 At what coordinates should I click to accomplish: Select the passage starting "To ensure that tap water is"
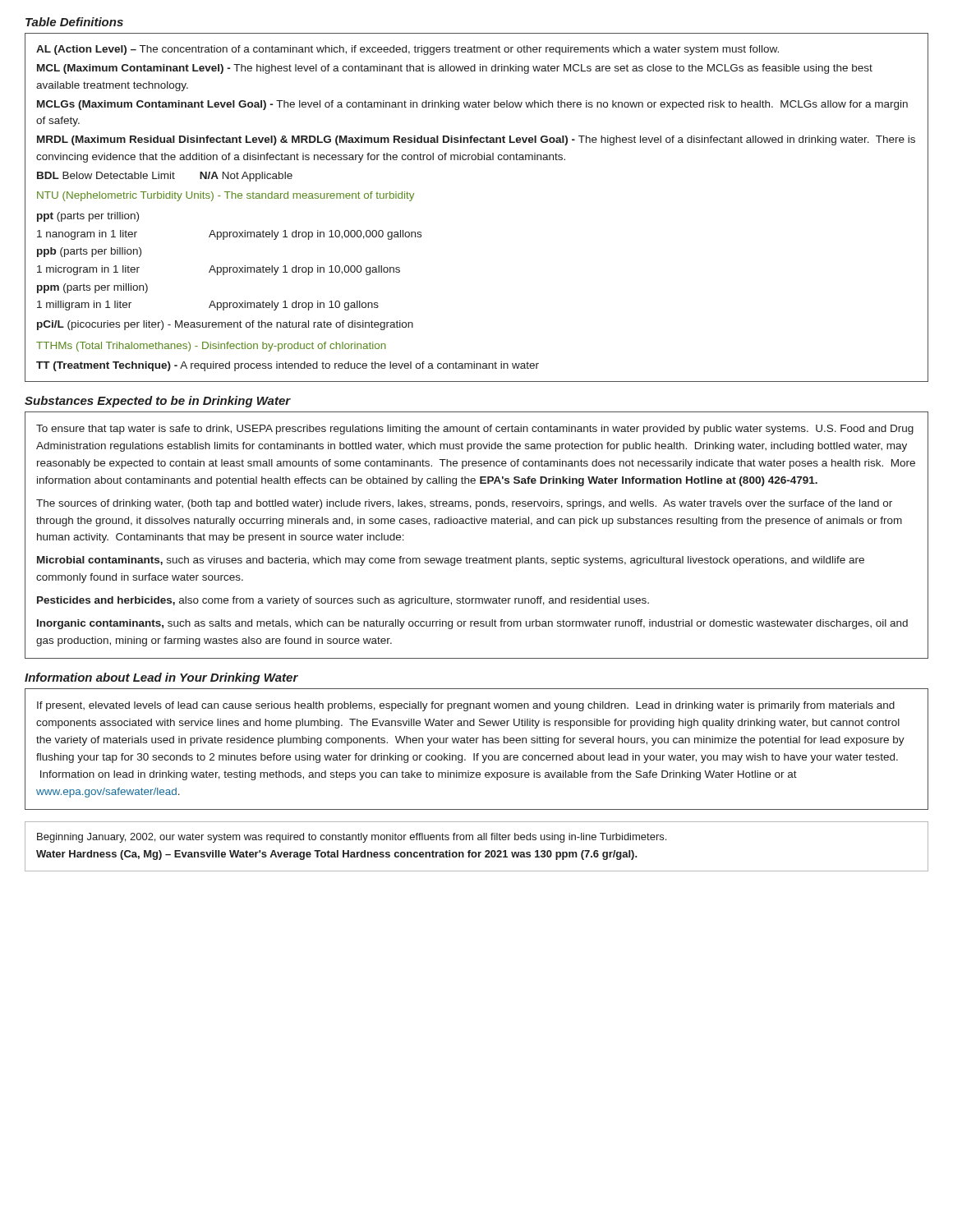(x=476, y=535)
